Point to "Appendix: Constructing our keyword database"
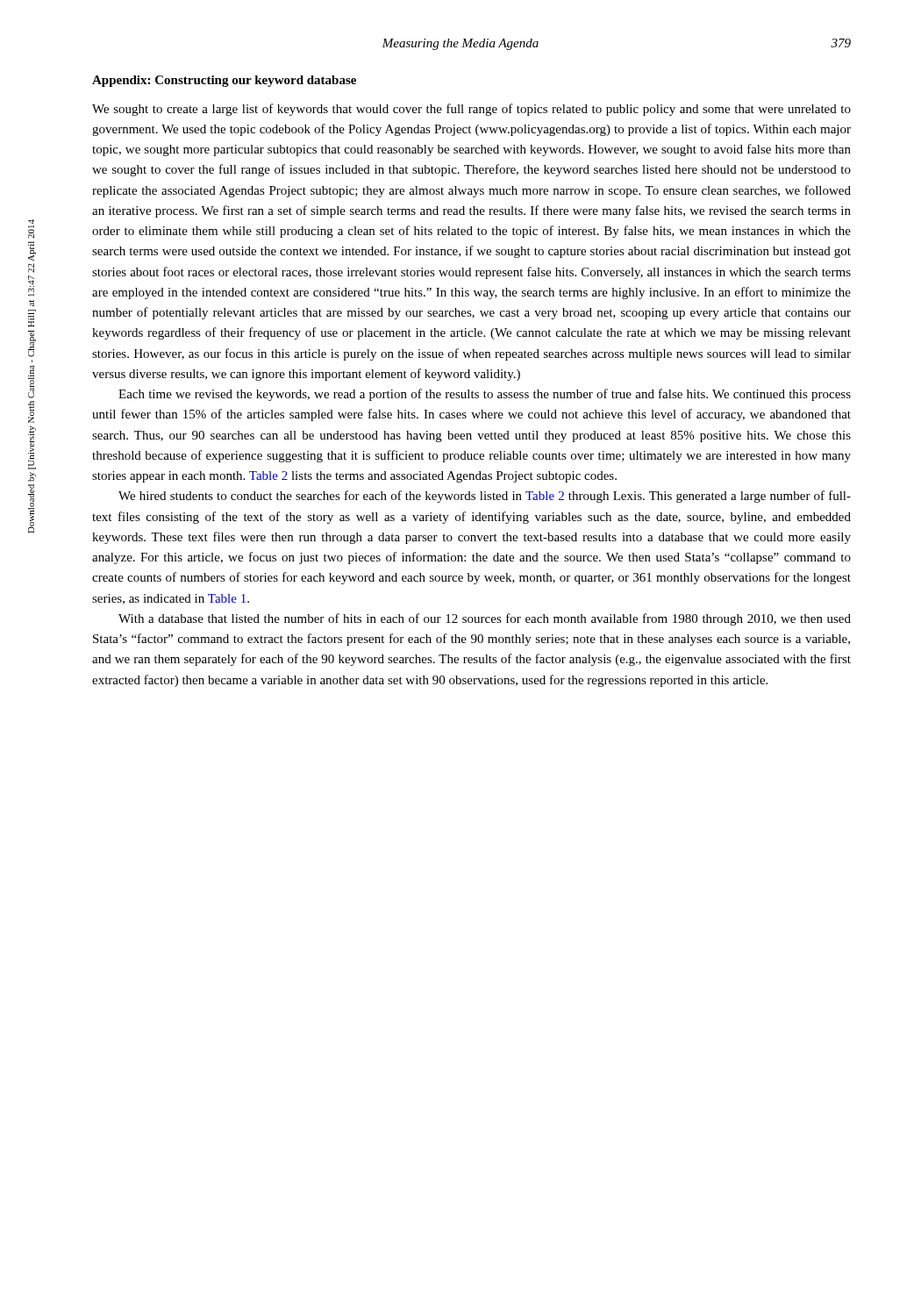Viewport: 921px width, 1316px height. [224, 80]
